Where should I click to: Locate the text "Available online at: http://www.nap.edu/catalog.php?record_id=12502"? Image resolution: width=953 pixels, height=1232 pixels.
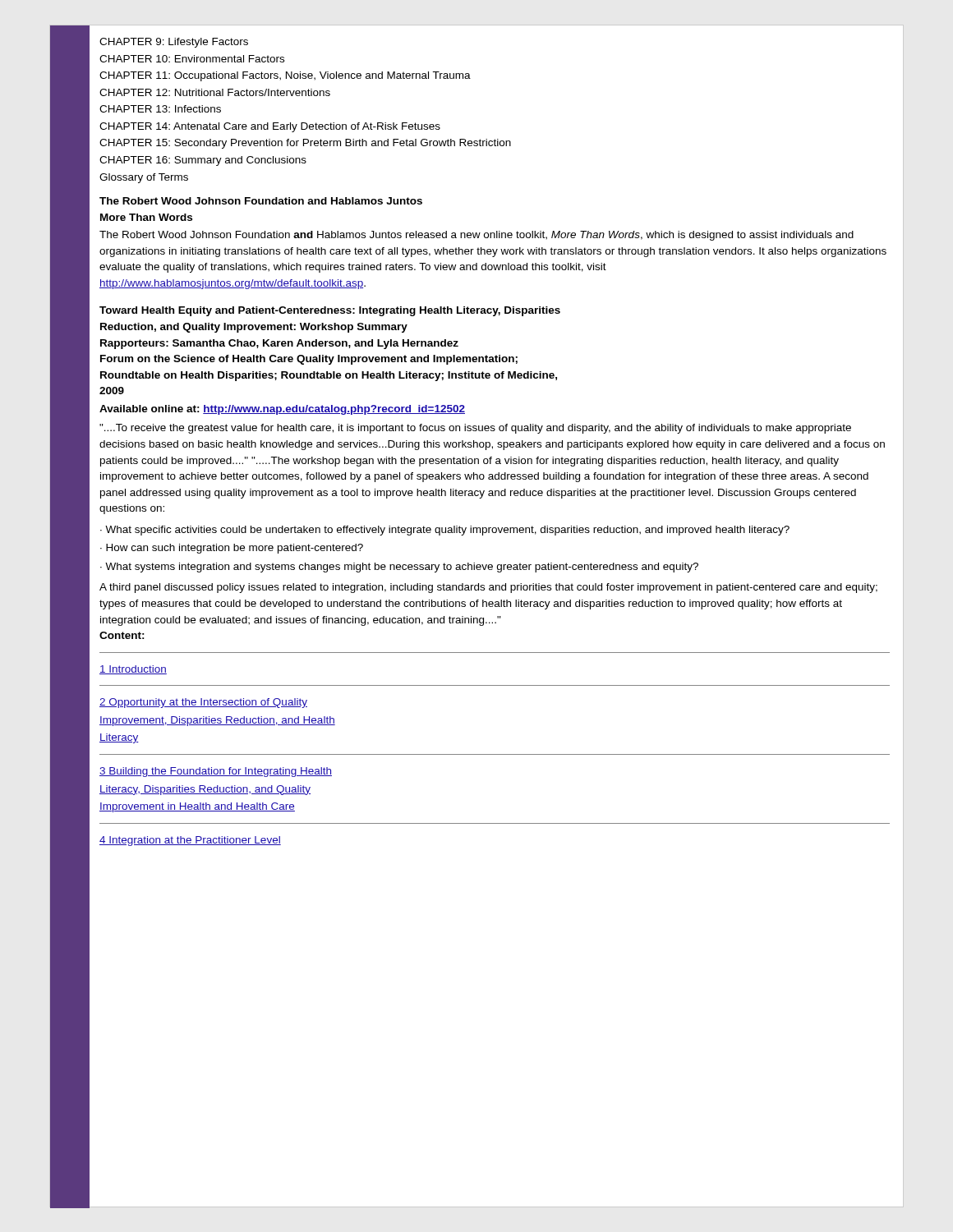(x=282, y=408)
